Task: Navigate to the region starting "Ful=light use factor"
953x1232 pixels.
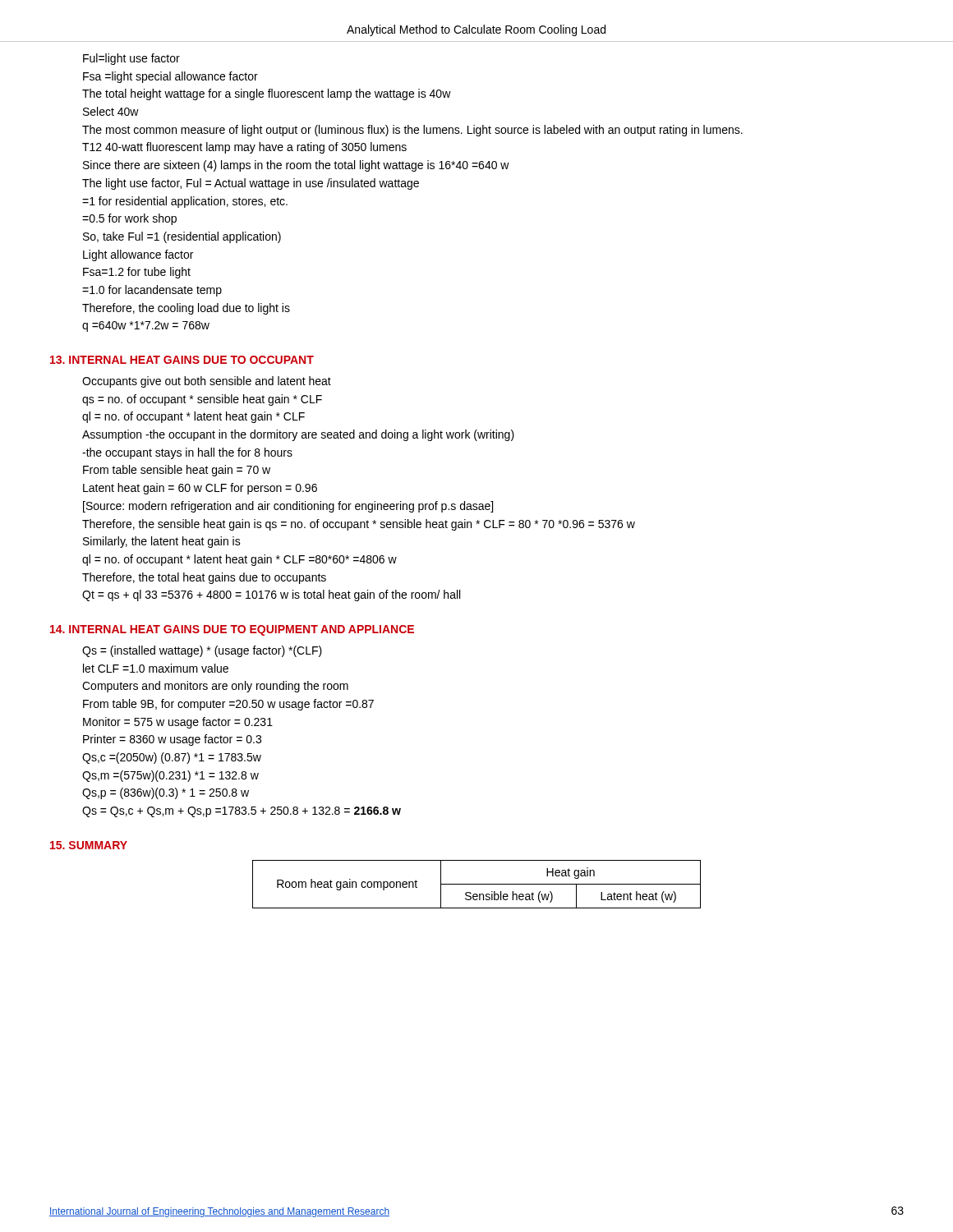Action: coord(131,59)
